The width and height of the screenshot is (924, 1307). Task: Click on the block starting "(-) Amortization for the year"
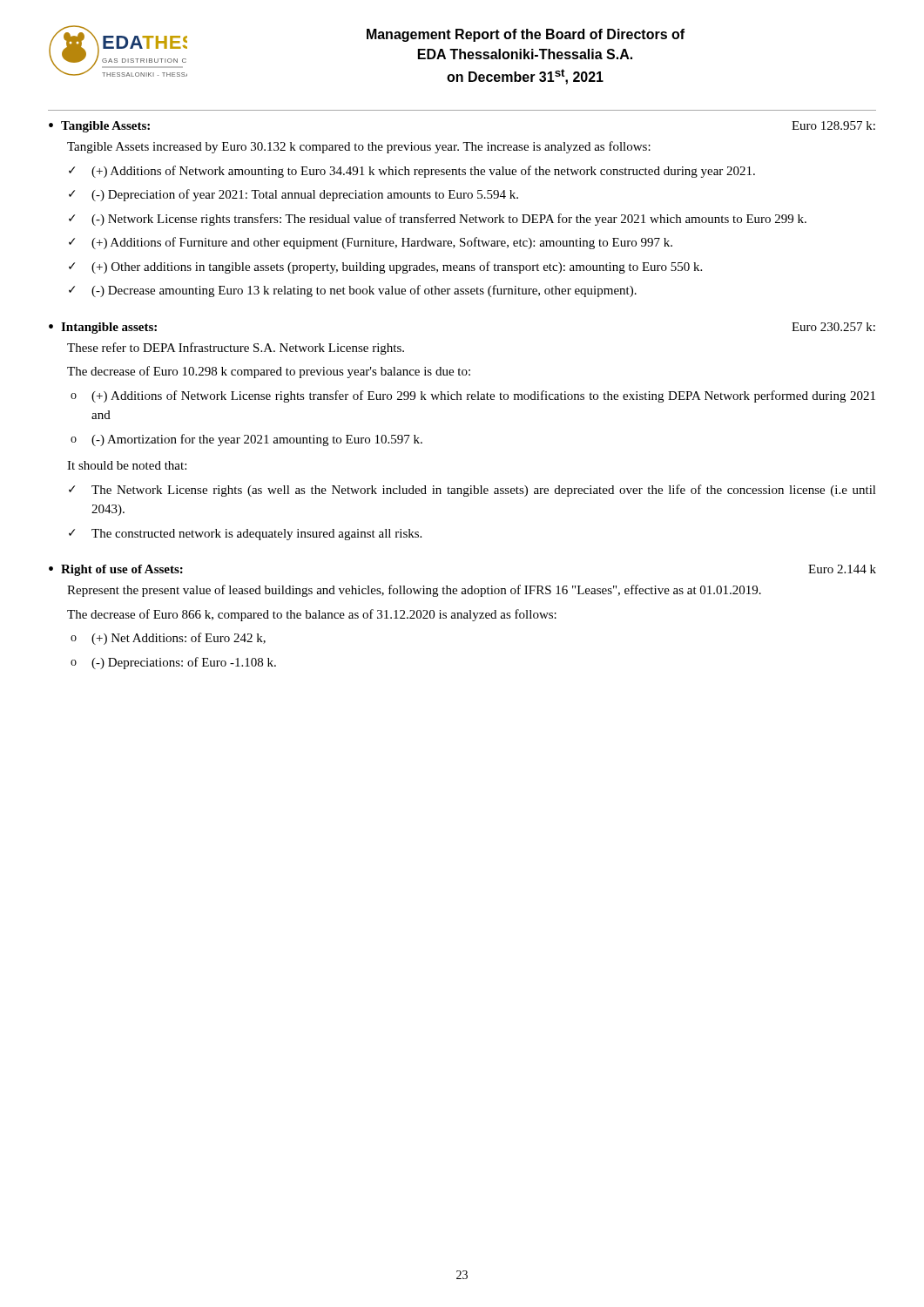[x=257, y=439]
